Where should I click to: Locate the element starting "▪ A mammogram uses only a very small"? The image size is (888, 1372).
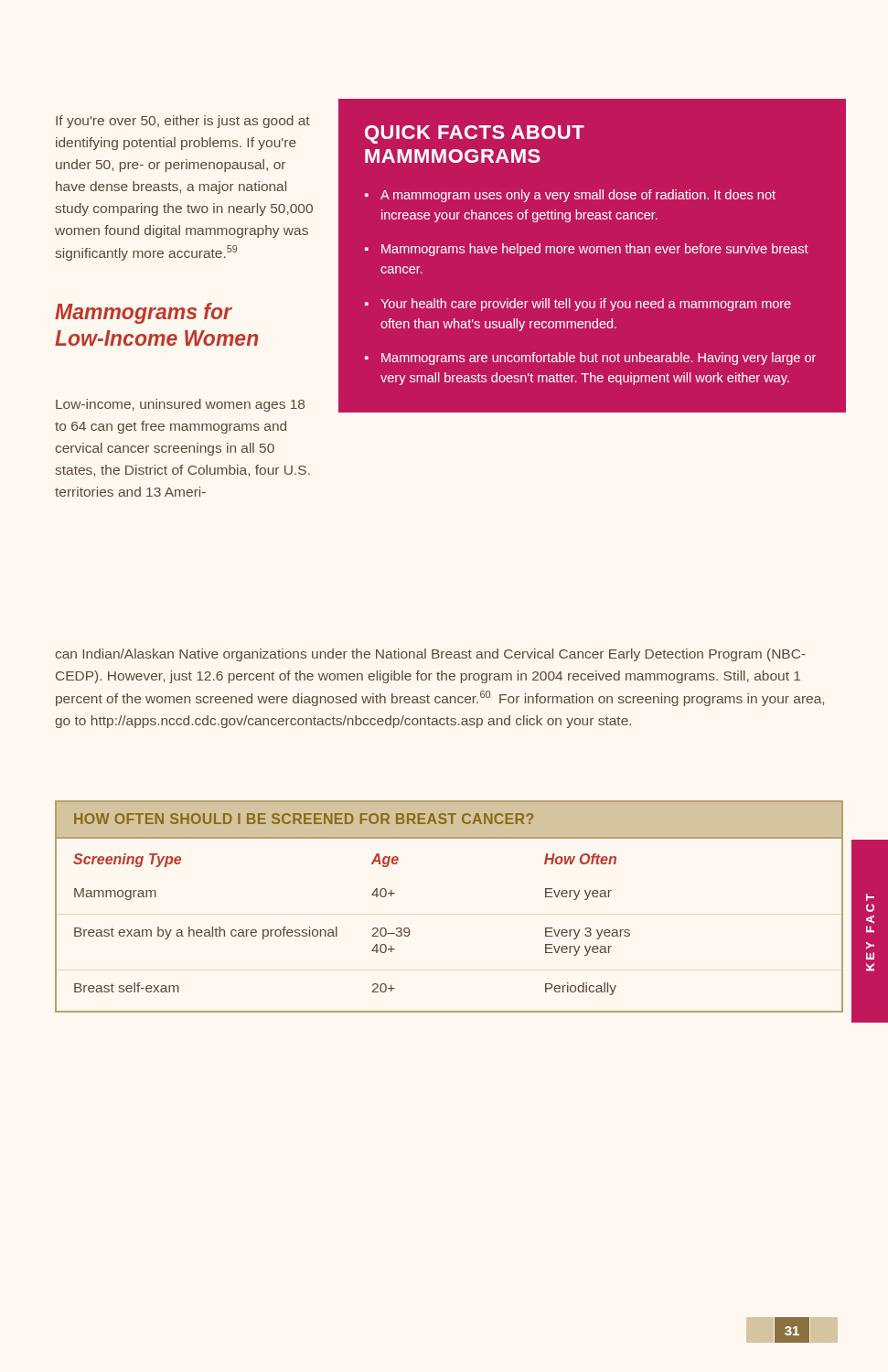(x=570, y=204)
